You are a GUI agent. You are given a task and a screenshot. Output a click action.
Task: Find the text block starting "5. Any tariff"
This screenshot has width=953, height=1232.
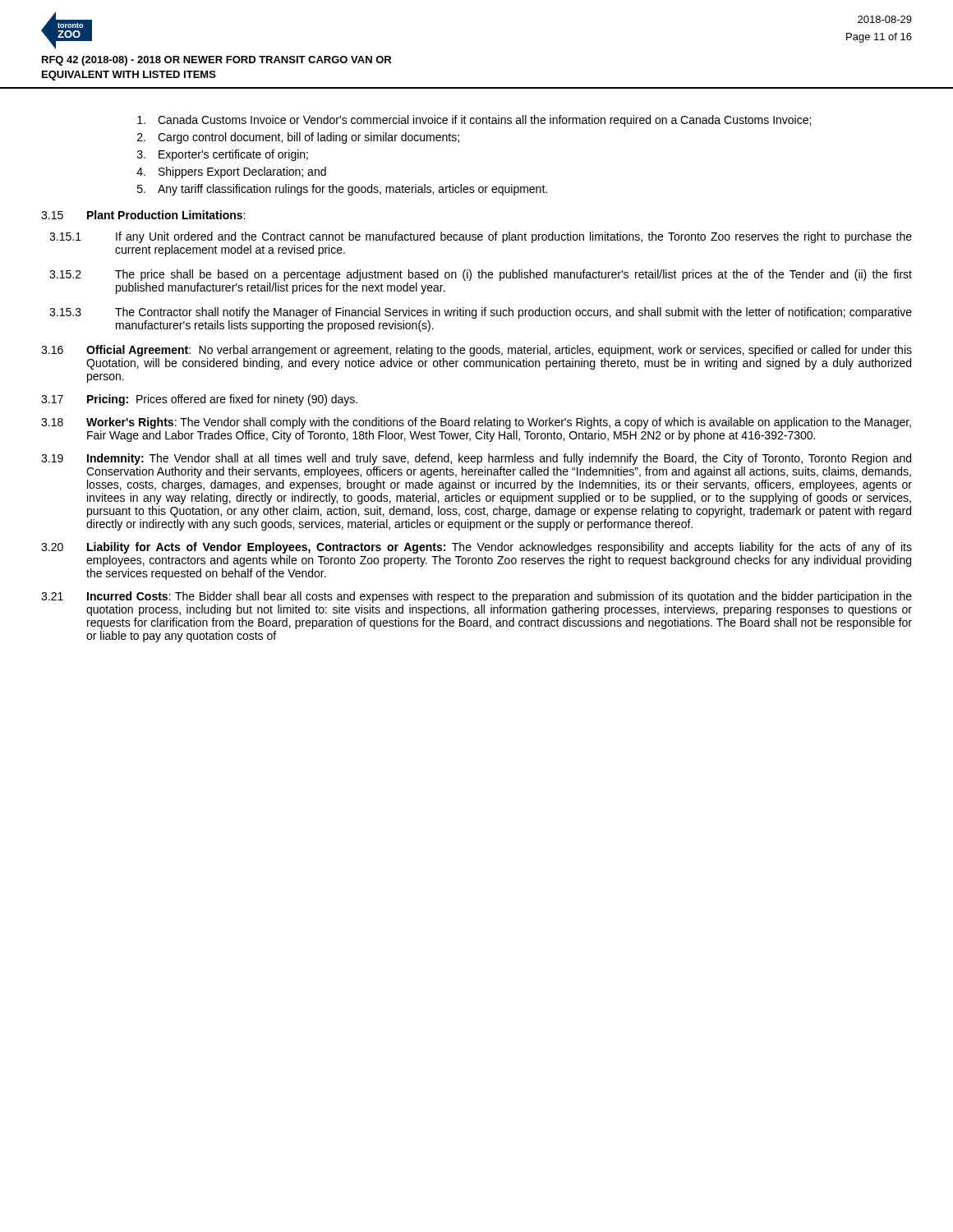click(x=336, y=189)
